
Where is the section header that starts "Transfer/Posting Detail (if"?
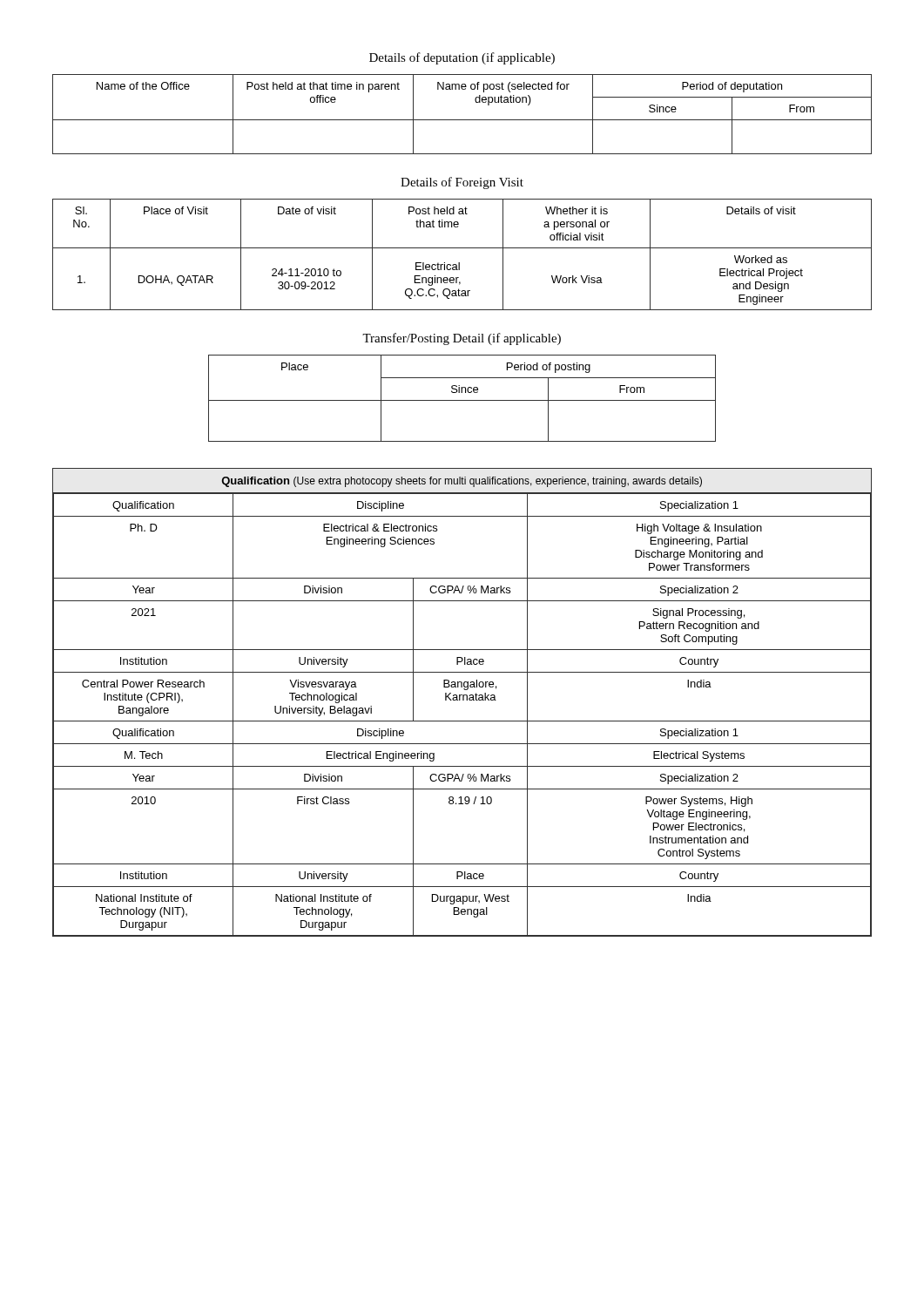pos(462,338)
